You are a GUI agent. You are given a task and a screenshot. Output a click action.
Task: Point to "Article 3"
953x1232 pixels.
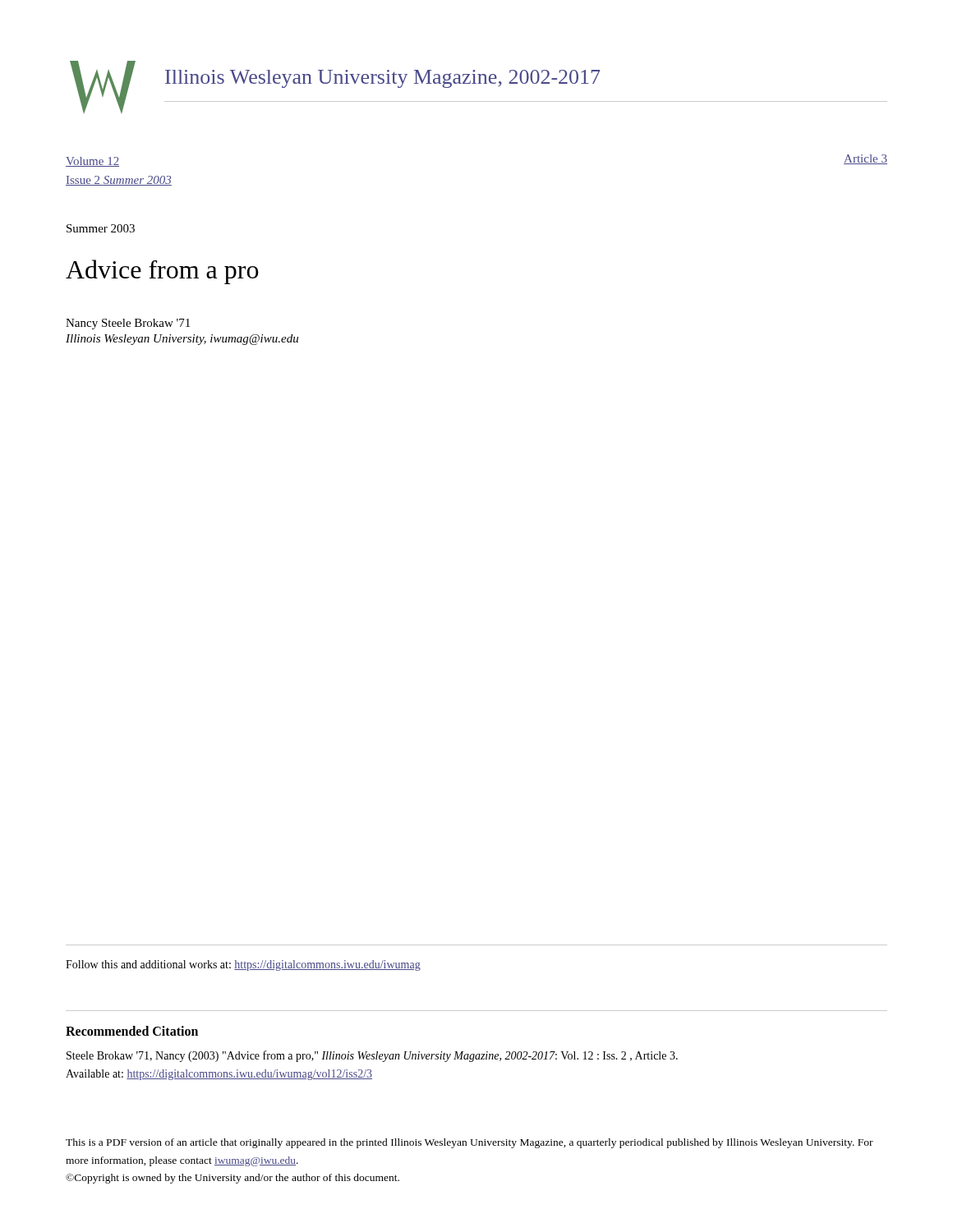(x=866, y=158)
